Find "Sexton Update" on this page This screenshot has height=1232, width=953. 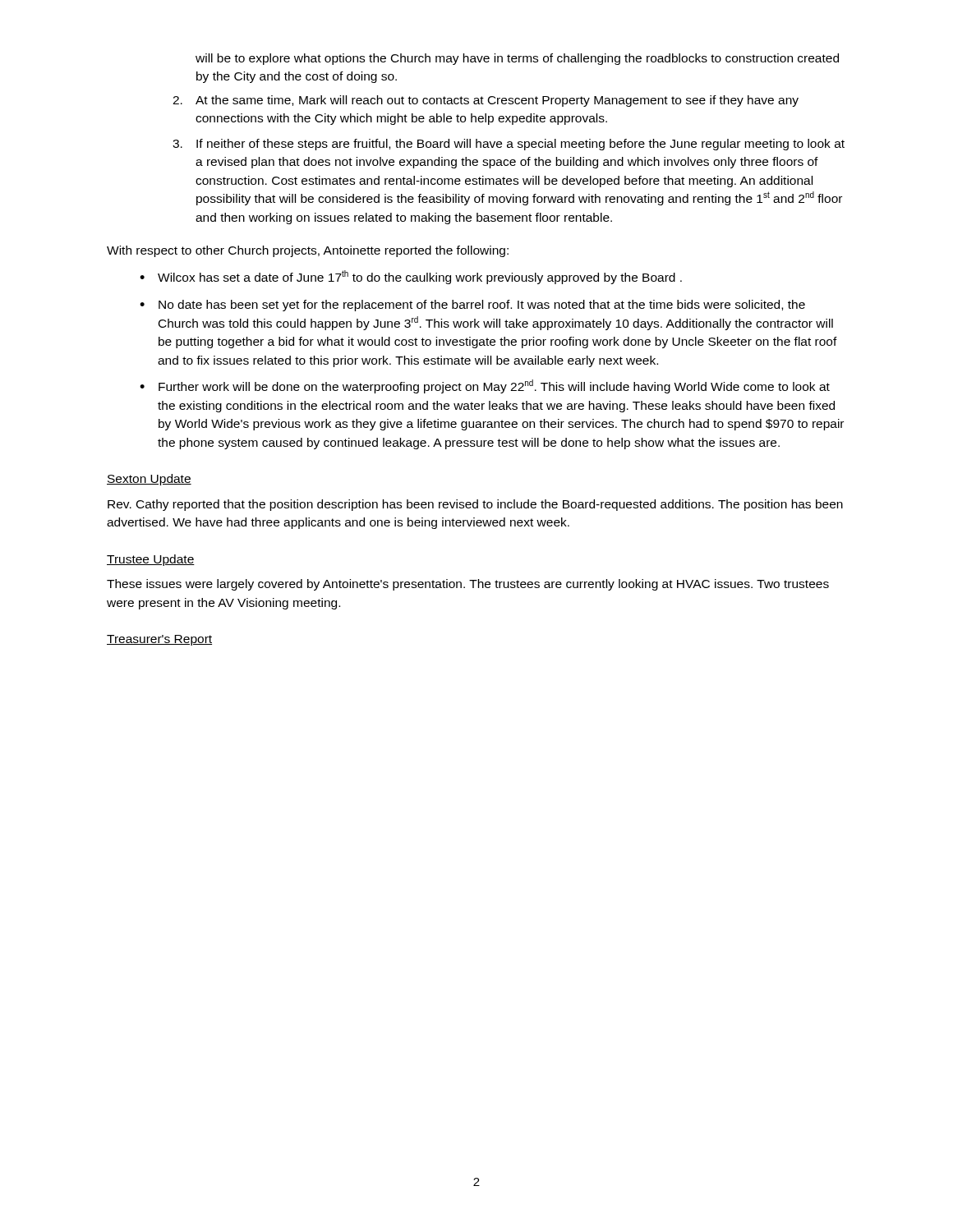pyautogui.click(x=149, y=479)
